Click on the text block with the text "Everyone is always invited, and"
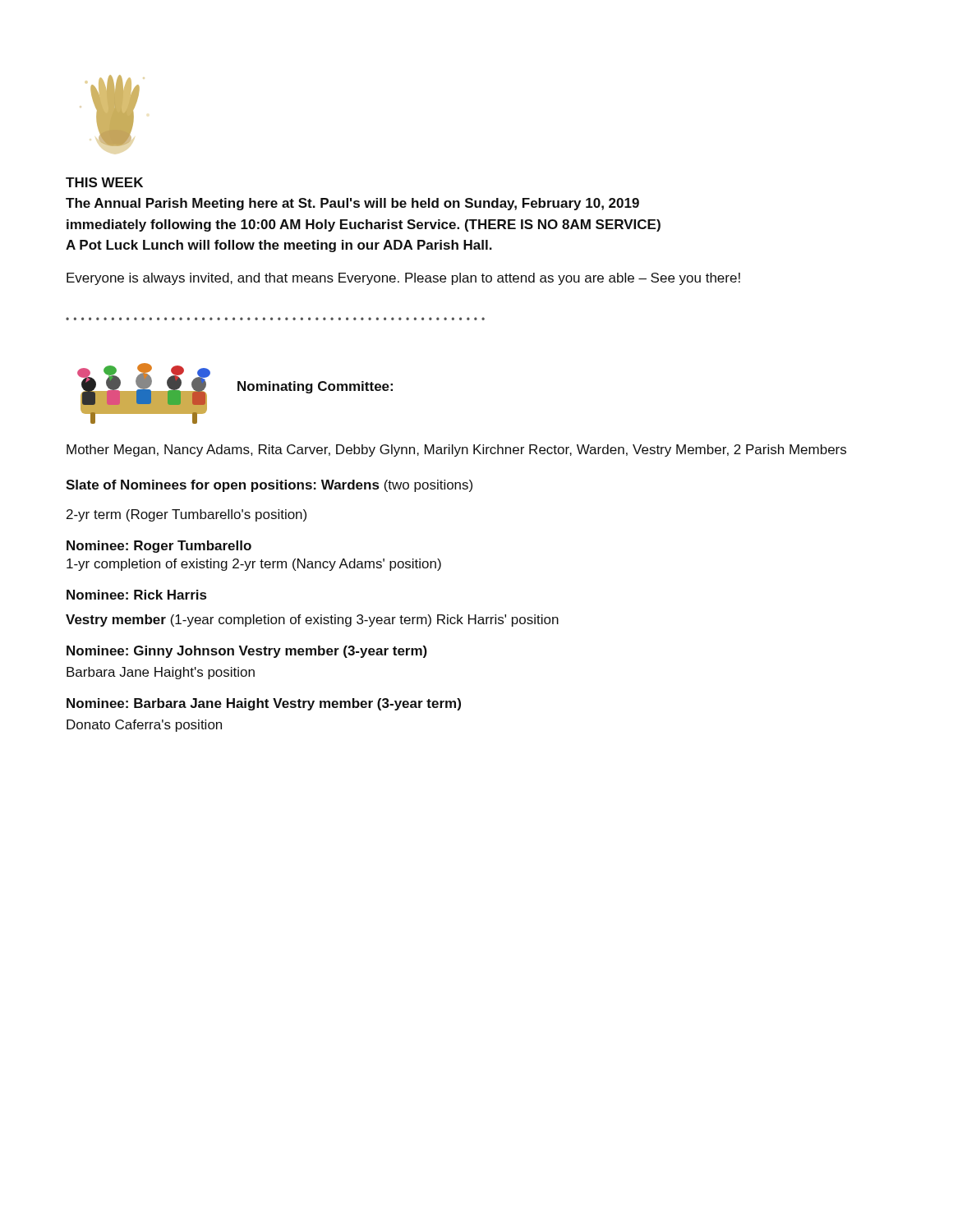Screen dimensions: 1232x953 pyautogui.click(x=403, y=278)
